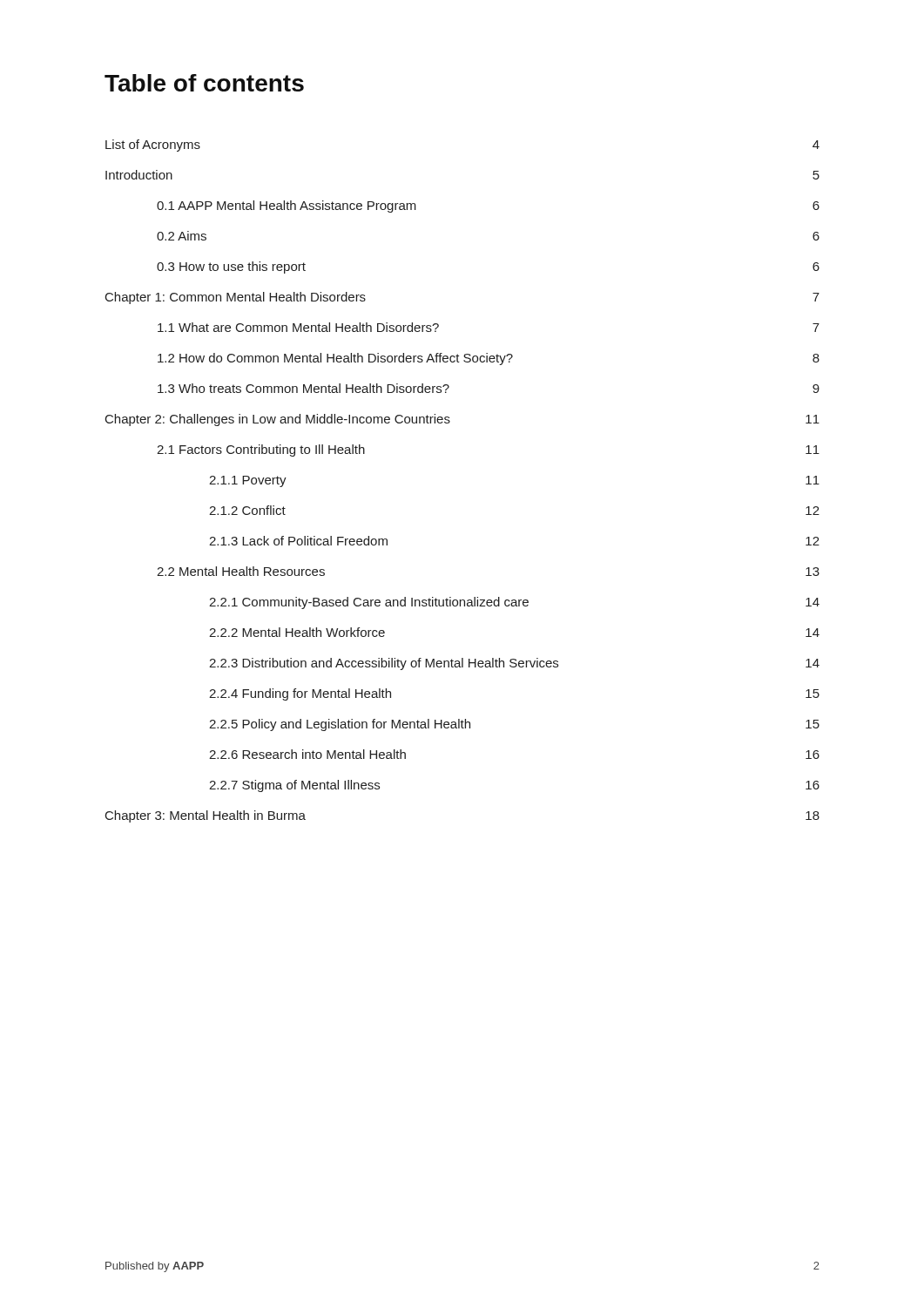Click where it says "Introduction 5"
Image resolution: width=924 pixels, height=1307 pixels.
(x=140, y=175)
